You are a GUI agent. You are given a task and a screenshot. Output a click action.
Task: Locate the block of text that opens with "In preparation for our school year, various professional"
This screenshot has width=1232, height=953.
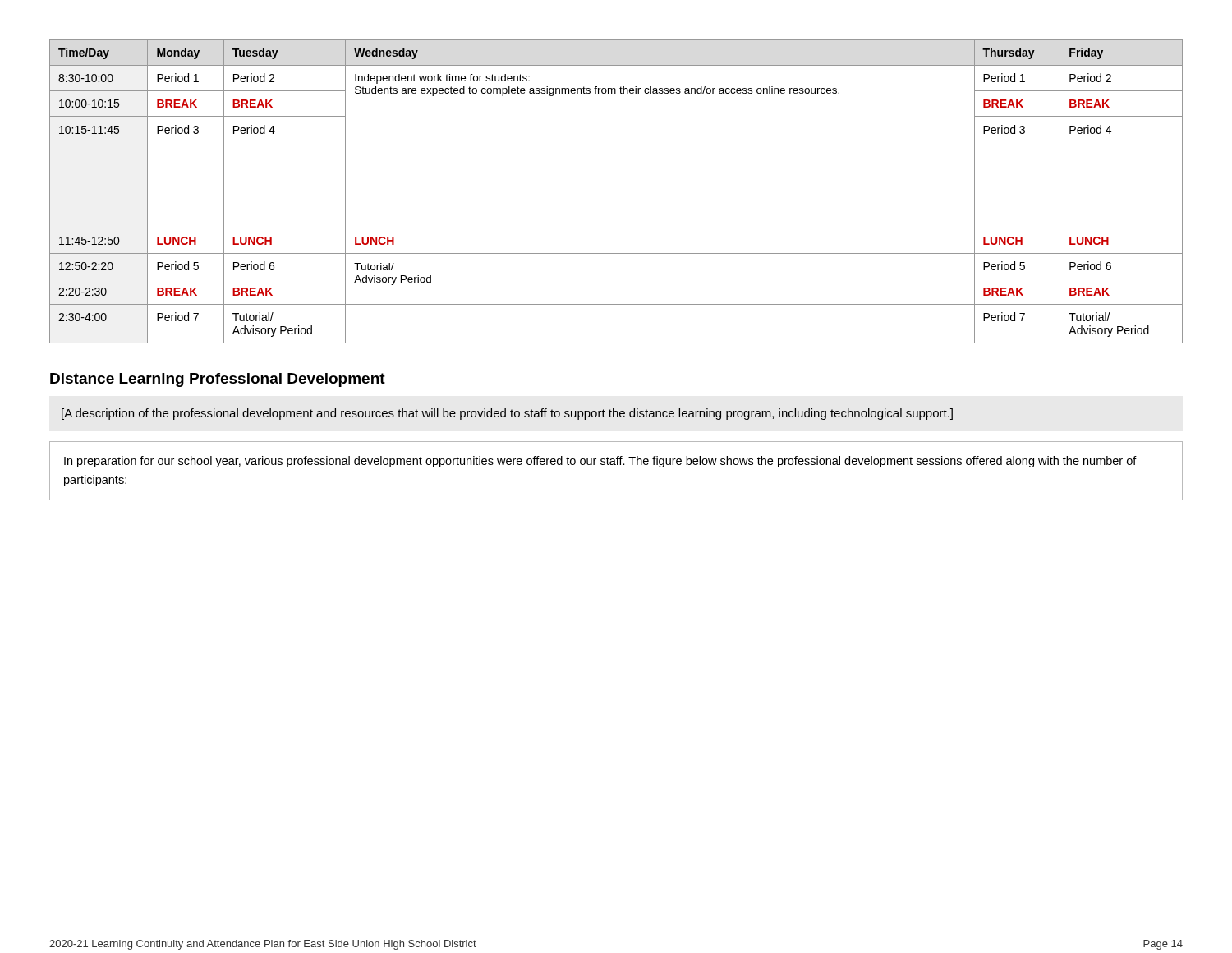point(600,470)
